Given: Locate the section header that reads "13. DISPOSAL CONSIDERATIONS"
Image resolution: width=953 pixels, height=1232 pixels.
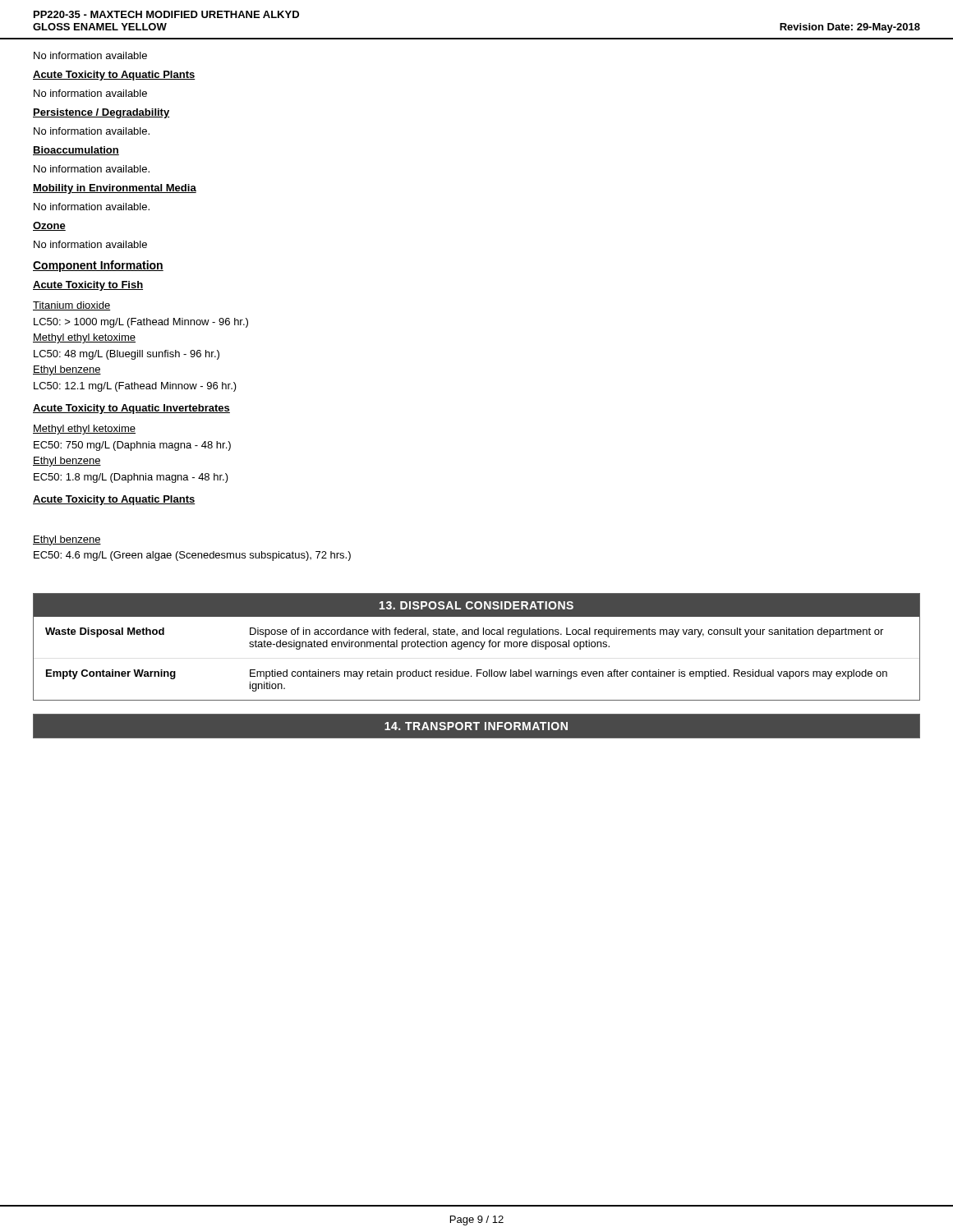Looking at the screenshot, I should point(476,605).
